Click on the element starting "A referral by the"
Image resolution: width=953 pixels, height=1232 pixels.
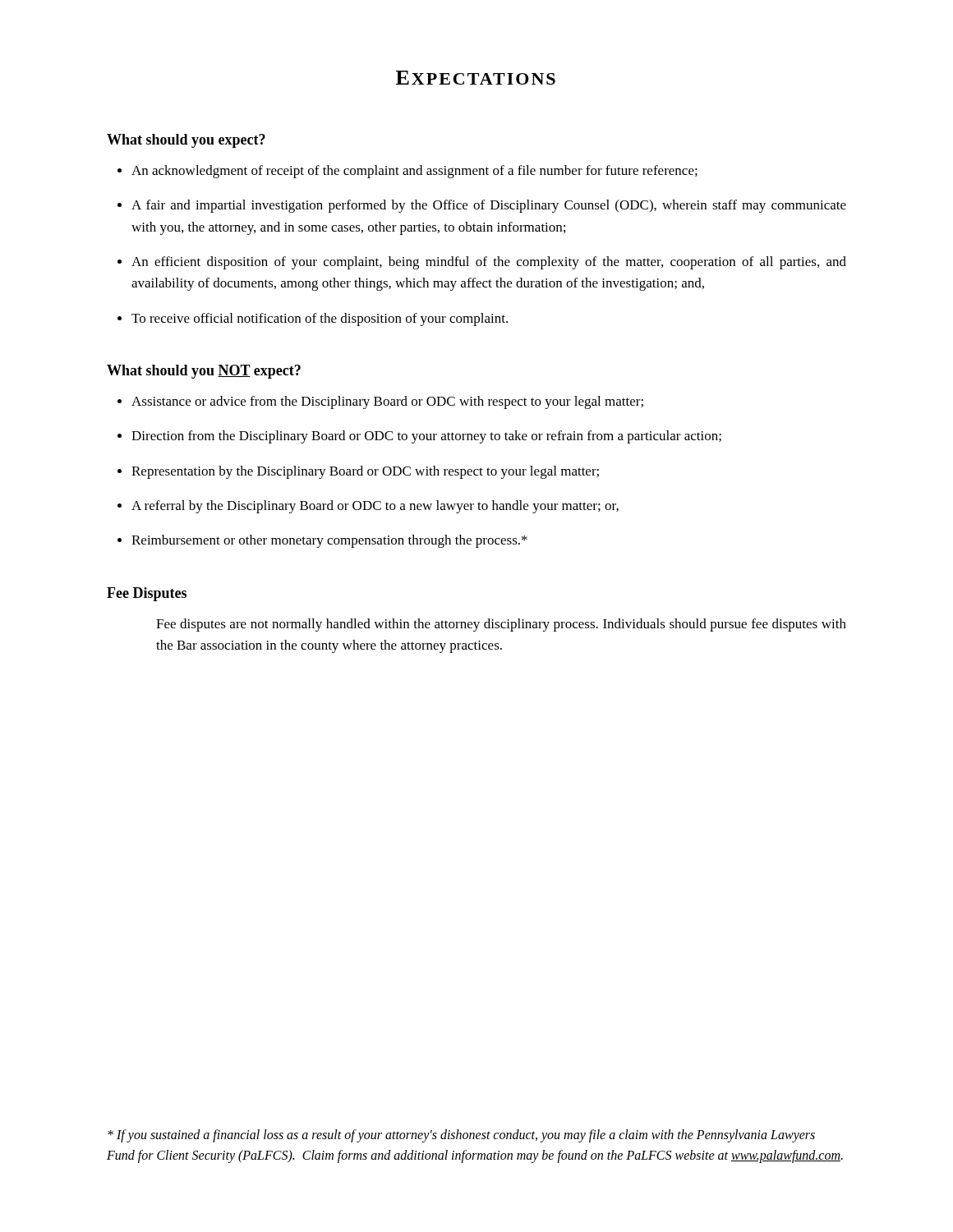pos(375,506)
